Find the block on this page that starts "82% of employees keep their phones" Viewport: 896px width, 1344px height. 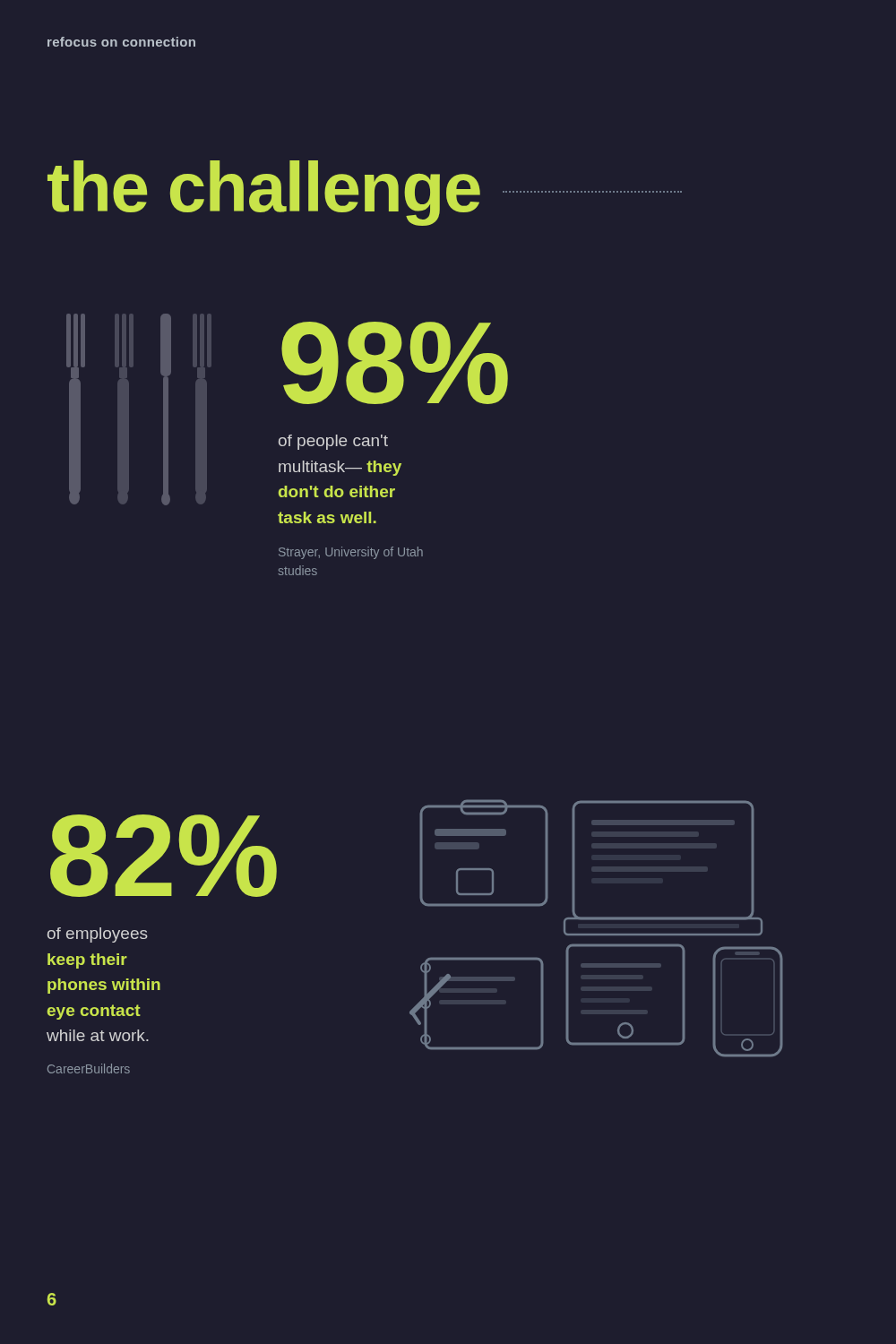click(x=164, y=856)
